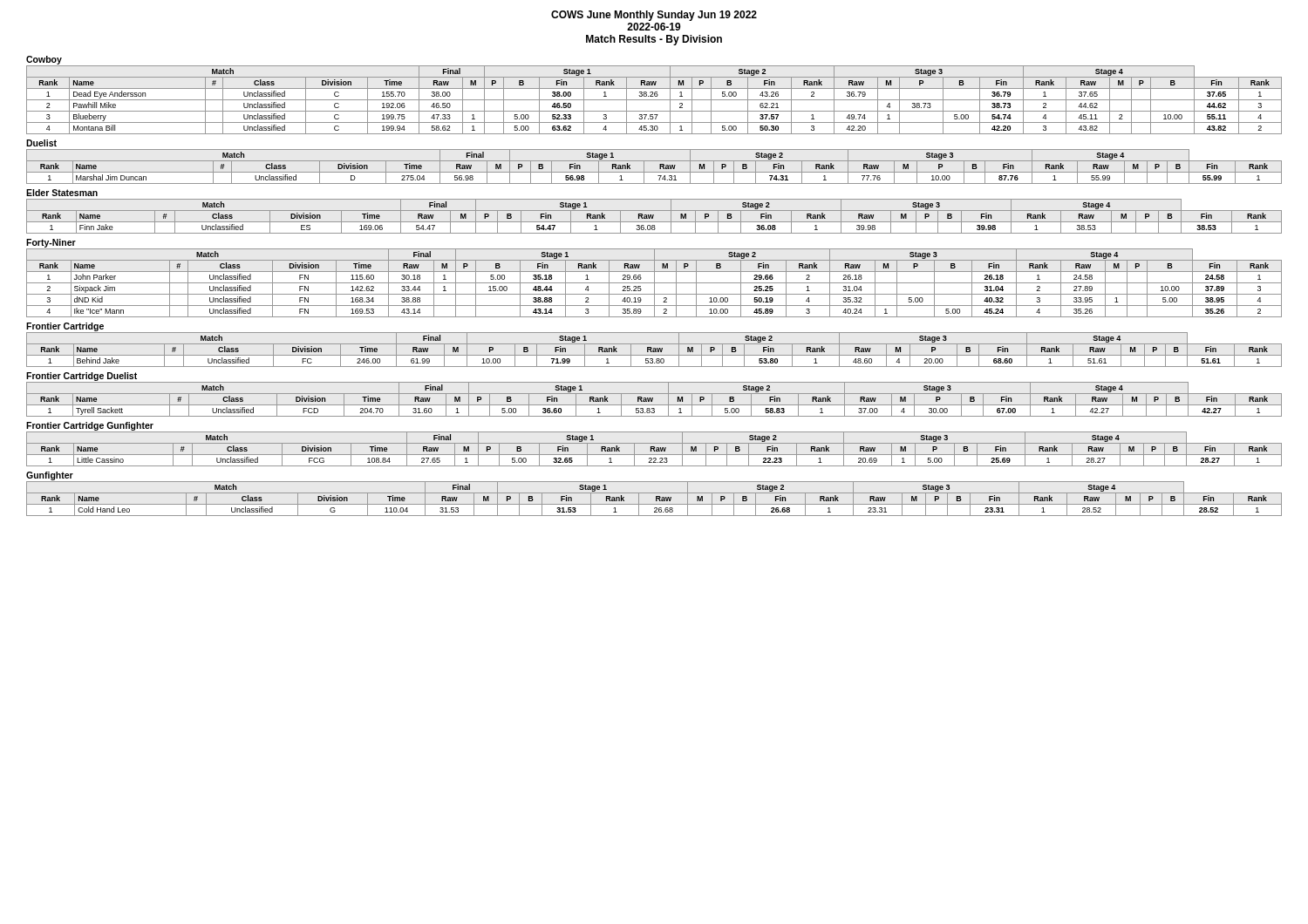
Task: Click on the table containing "Finn Jake"
Action: [654, 216]
